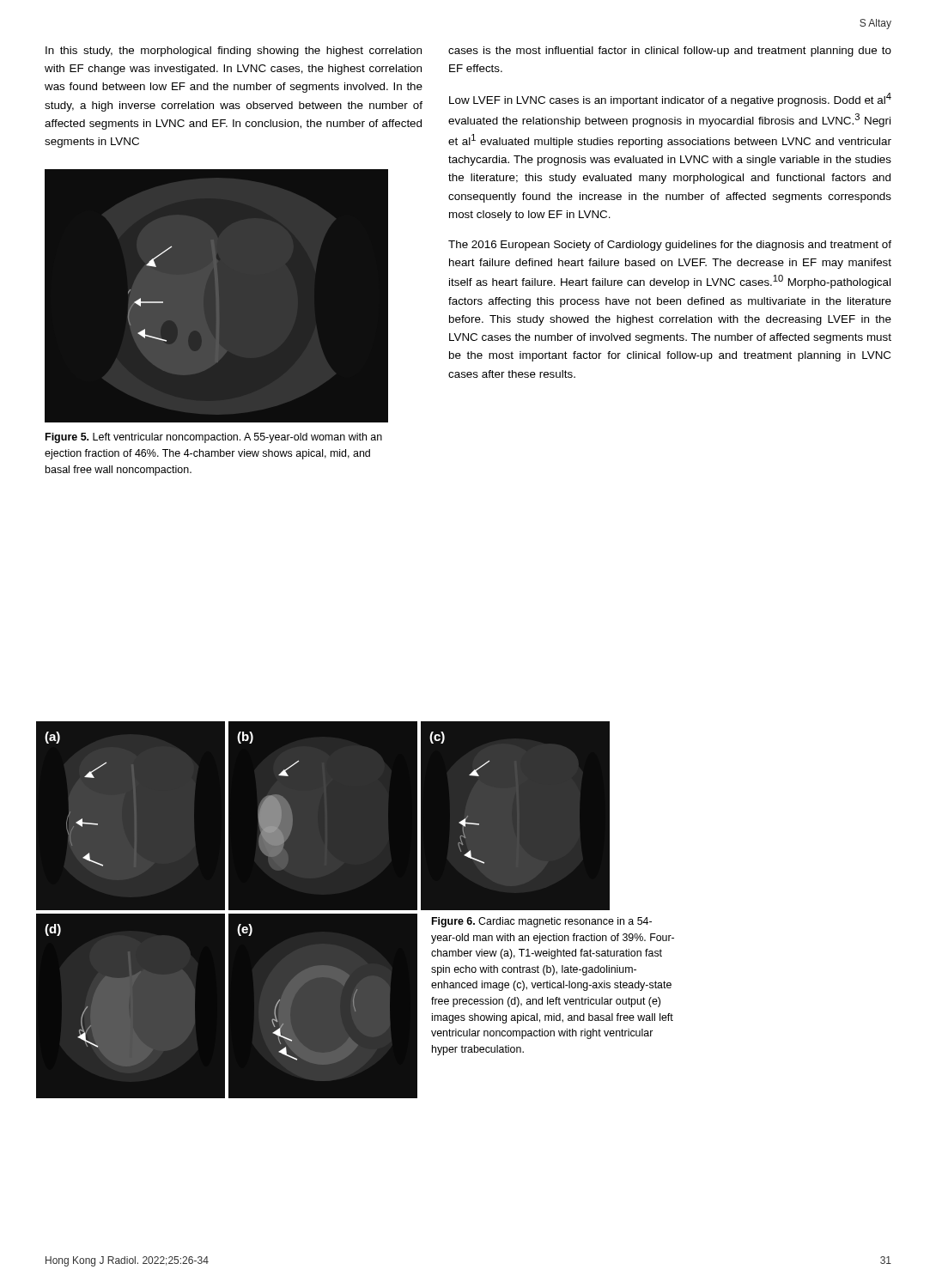
Task: Point to the block beginning "cases is the most"
Action: [670, 52]
